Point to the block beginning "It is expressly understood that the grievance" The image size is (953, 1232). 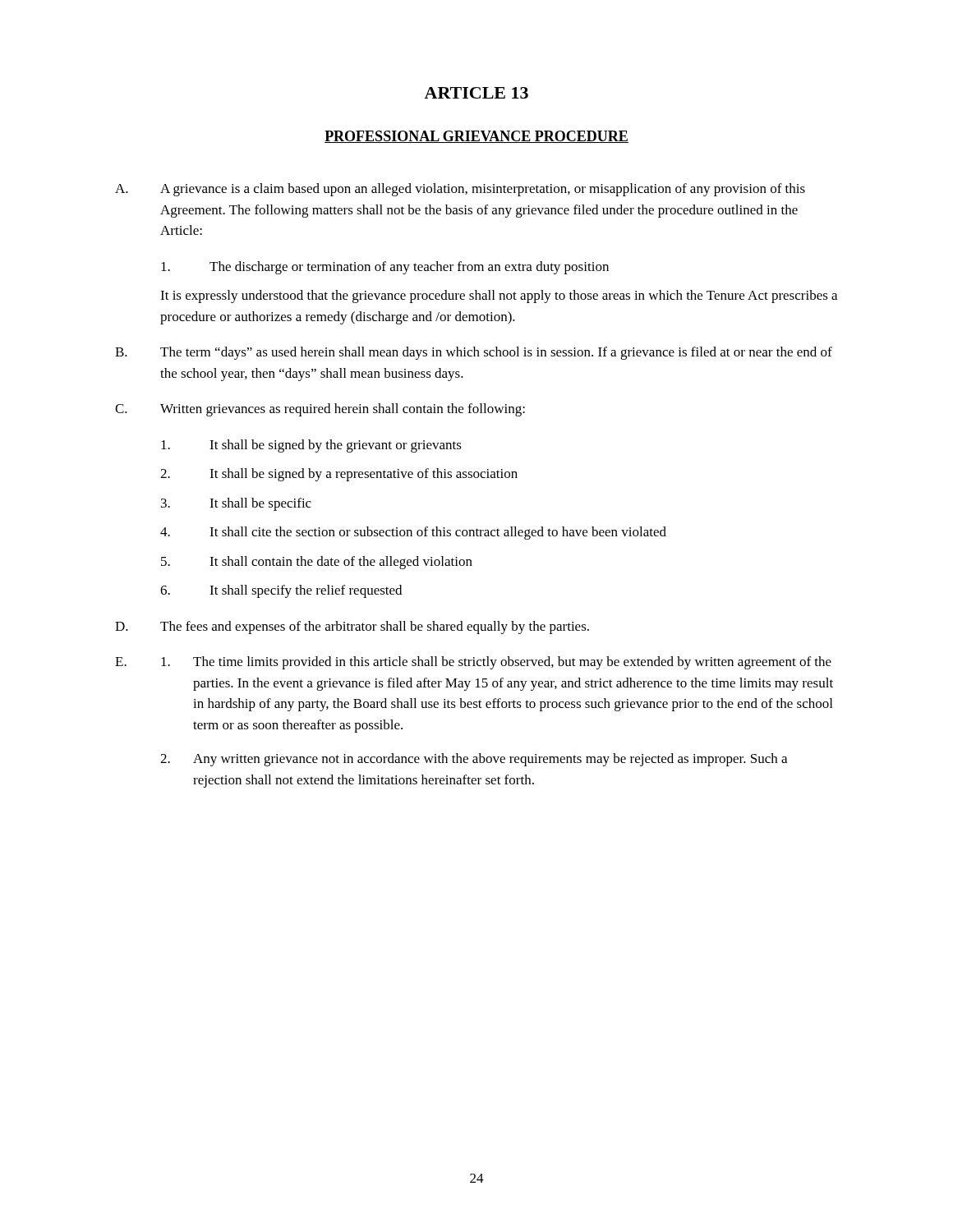tap(499, 306)
